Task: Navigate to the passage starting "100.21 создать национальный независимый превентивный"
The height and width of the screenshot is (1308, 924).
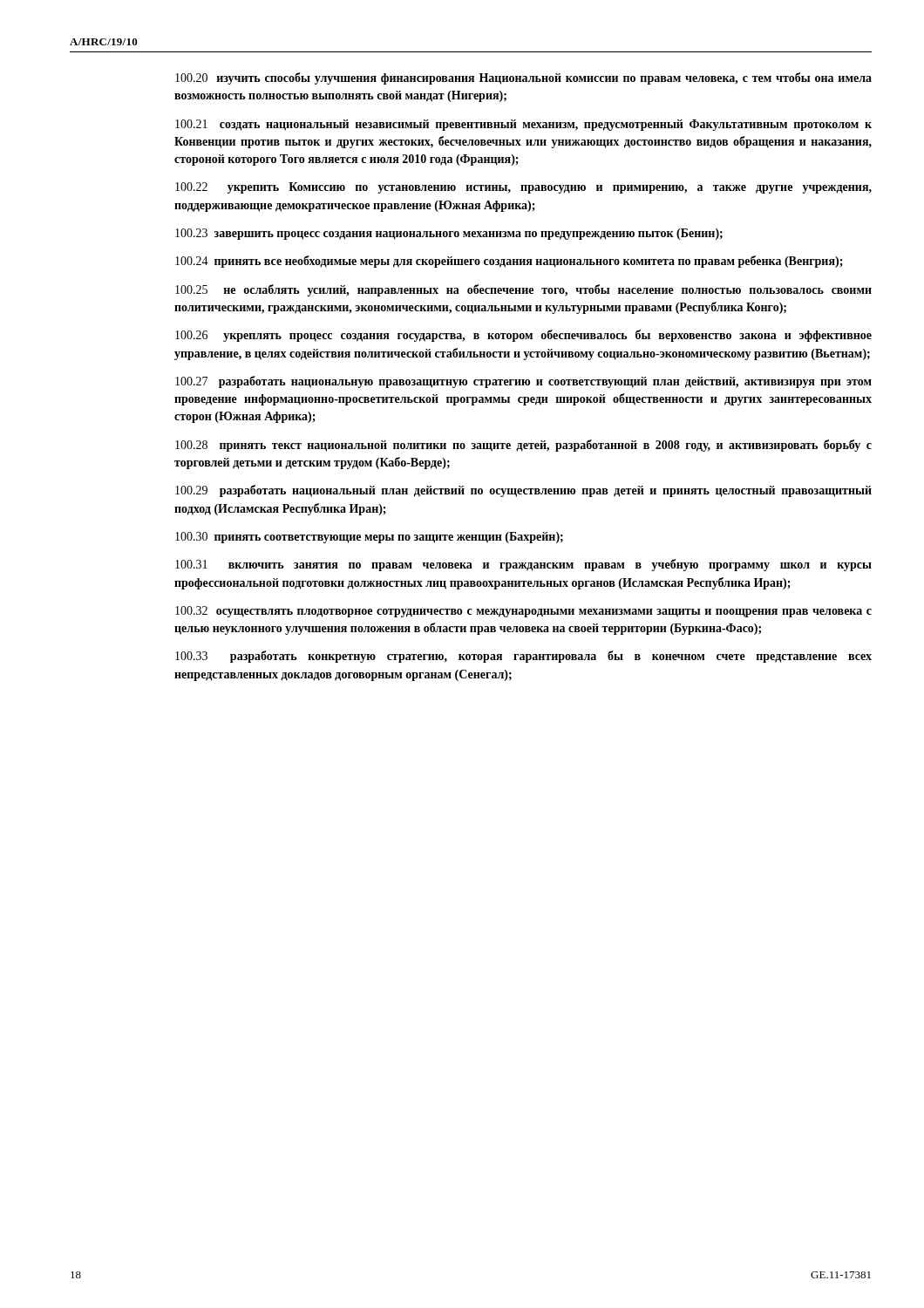Action: [523, 142]
